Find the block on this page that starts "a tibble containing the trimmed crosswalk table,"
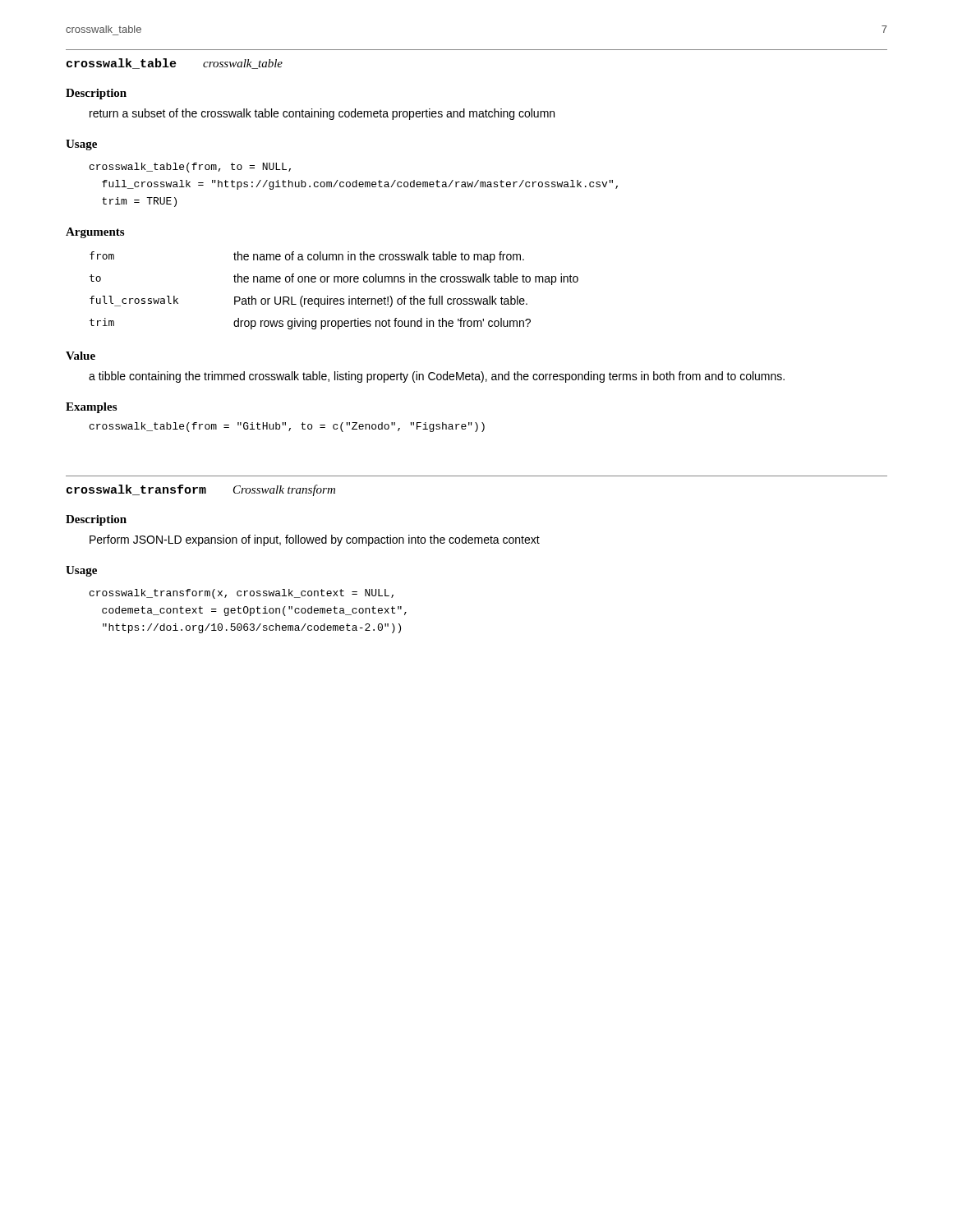This screenshot has width=953, height=1232. [437, 376]
